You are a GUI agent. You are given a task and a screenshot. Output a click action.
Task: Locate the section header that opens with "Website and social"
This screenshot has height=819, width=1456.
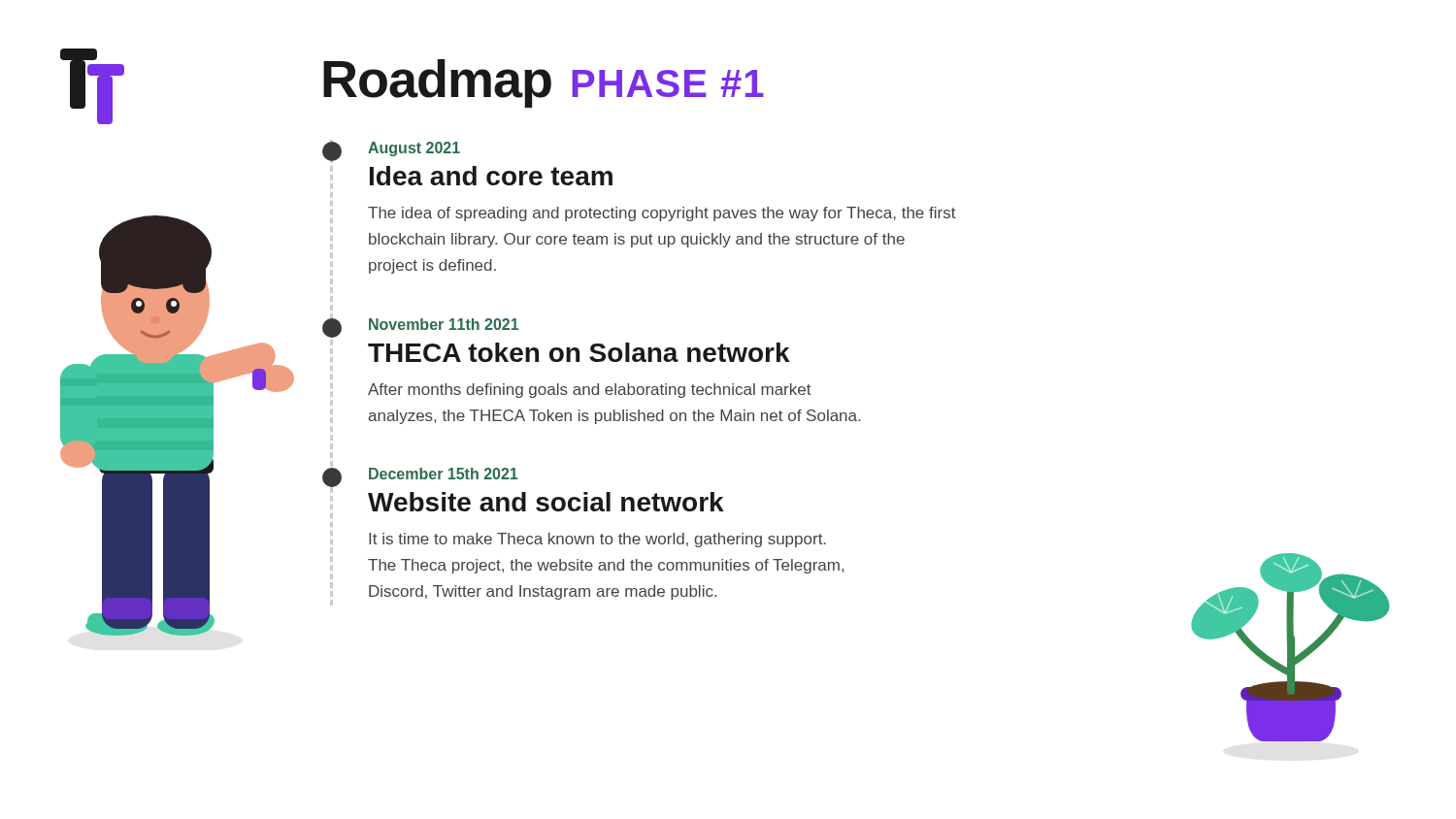(x=546, y=502)
